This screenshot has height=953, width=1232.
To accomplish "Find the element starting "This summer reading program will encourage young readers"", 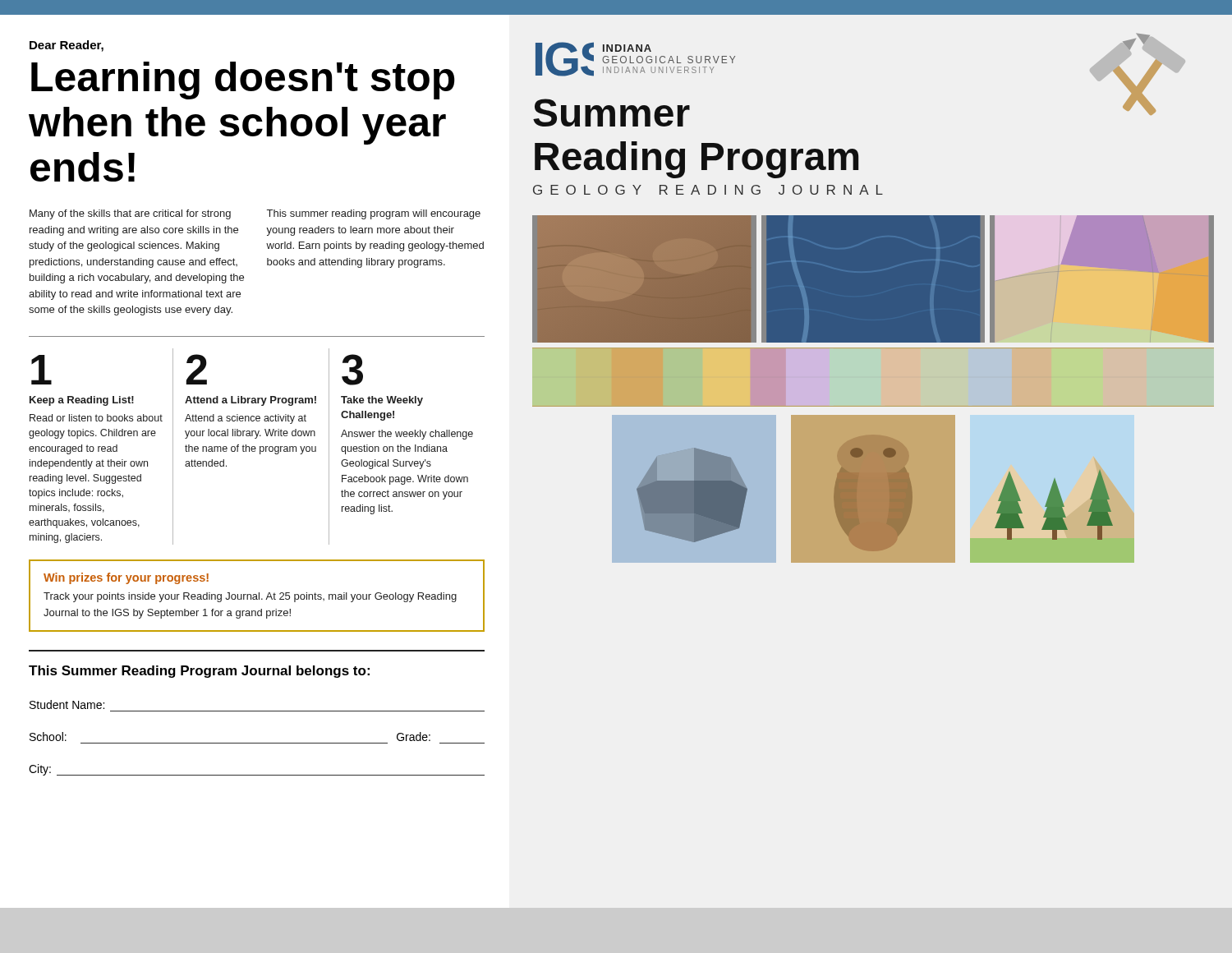I will pyautogui.click(x=375, y=237).
